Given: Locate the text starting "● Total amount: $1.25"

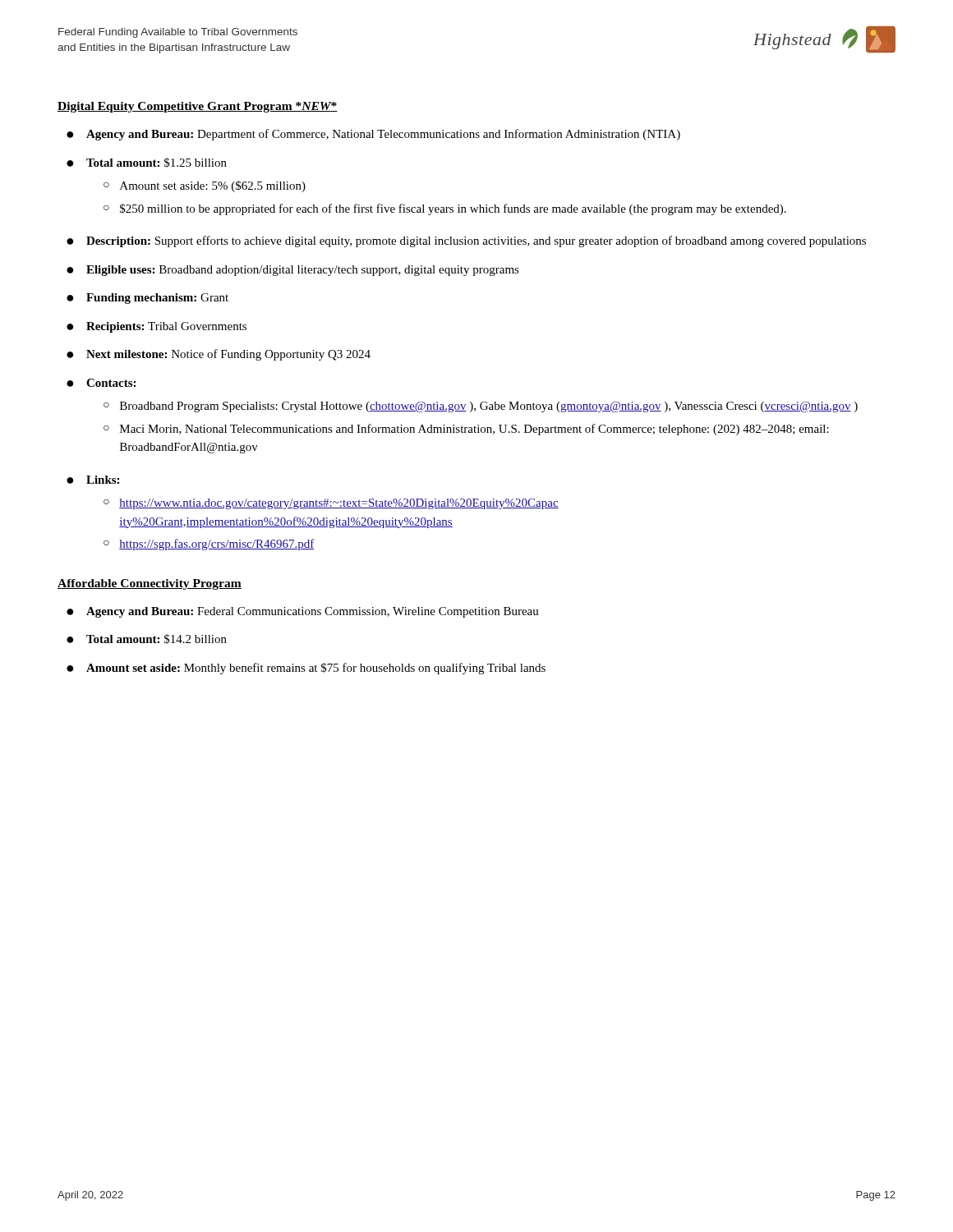Looking at the screenshot, I should (x=147, y=163).
